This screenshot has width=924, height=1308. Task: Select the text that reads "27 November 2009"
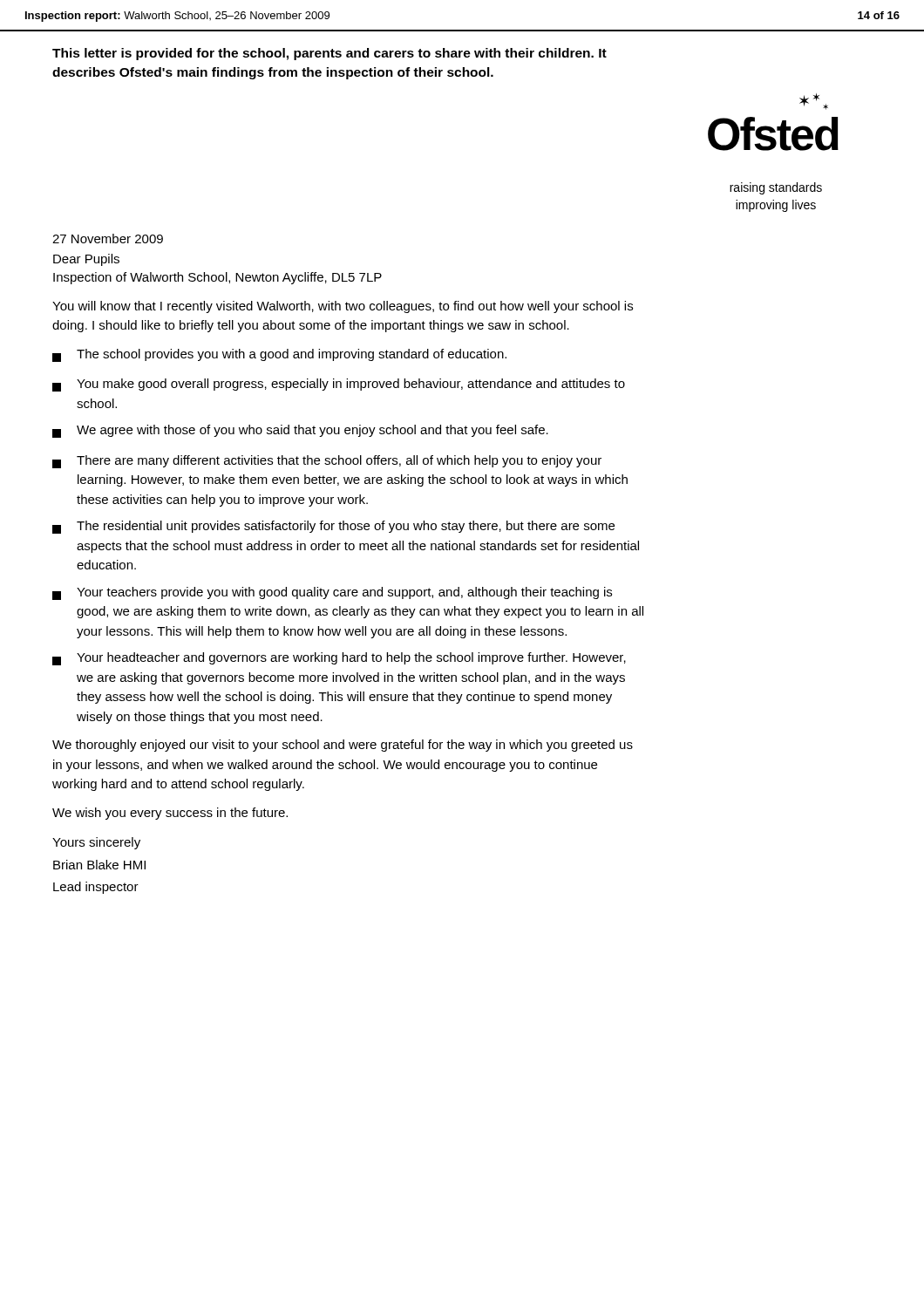pos(108,238)
